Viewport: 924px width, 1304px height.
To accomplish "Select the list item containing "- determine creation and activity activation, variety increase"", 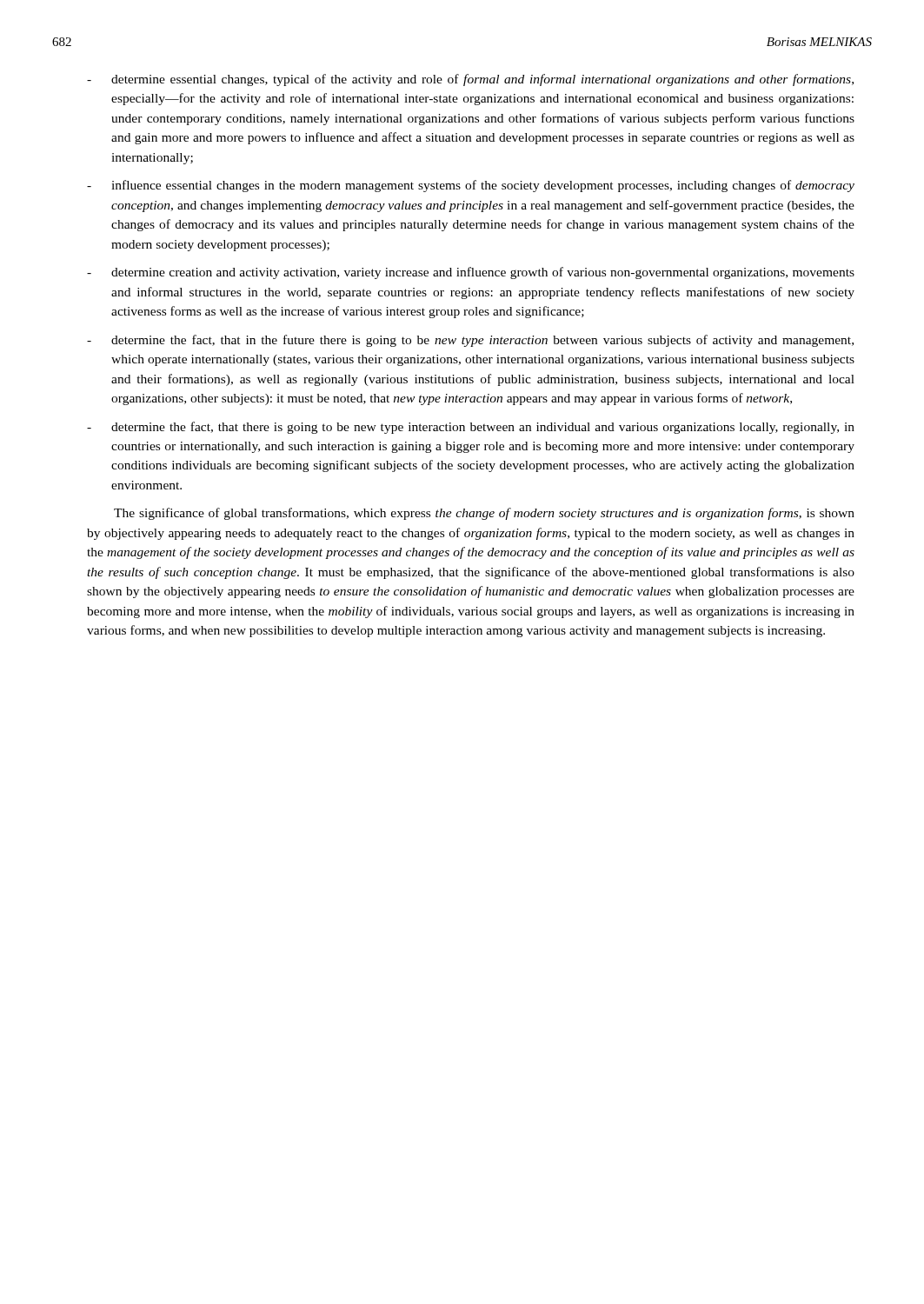I will (x=471, y=292).
